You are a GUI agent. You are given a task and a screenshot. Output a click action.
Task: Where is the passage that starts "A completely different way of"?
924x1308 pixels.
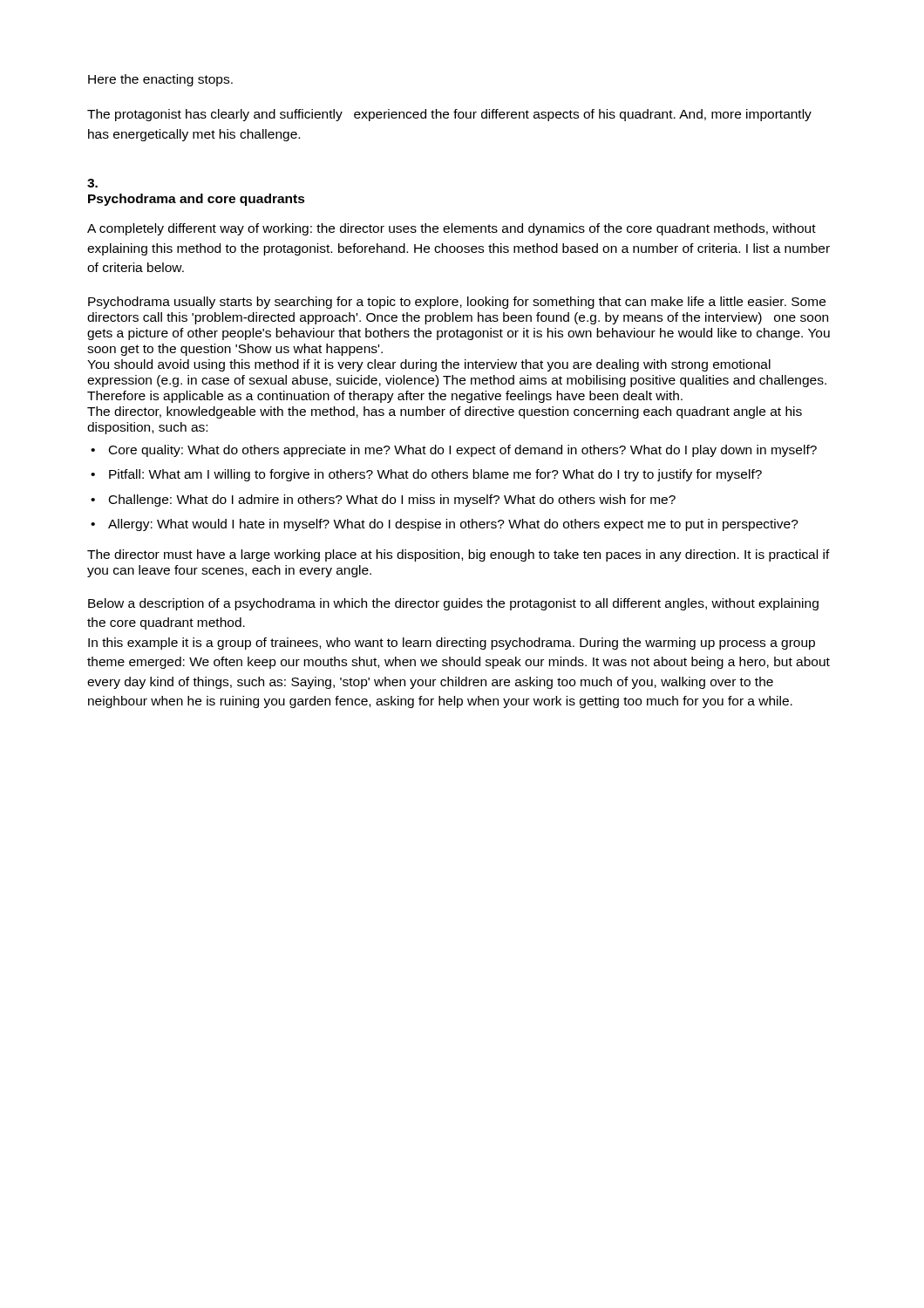pos(462,249)
